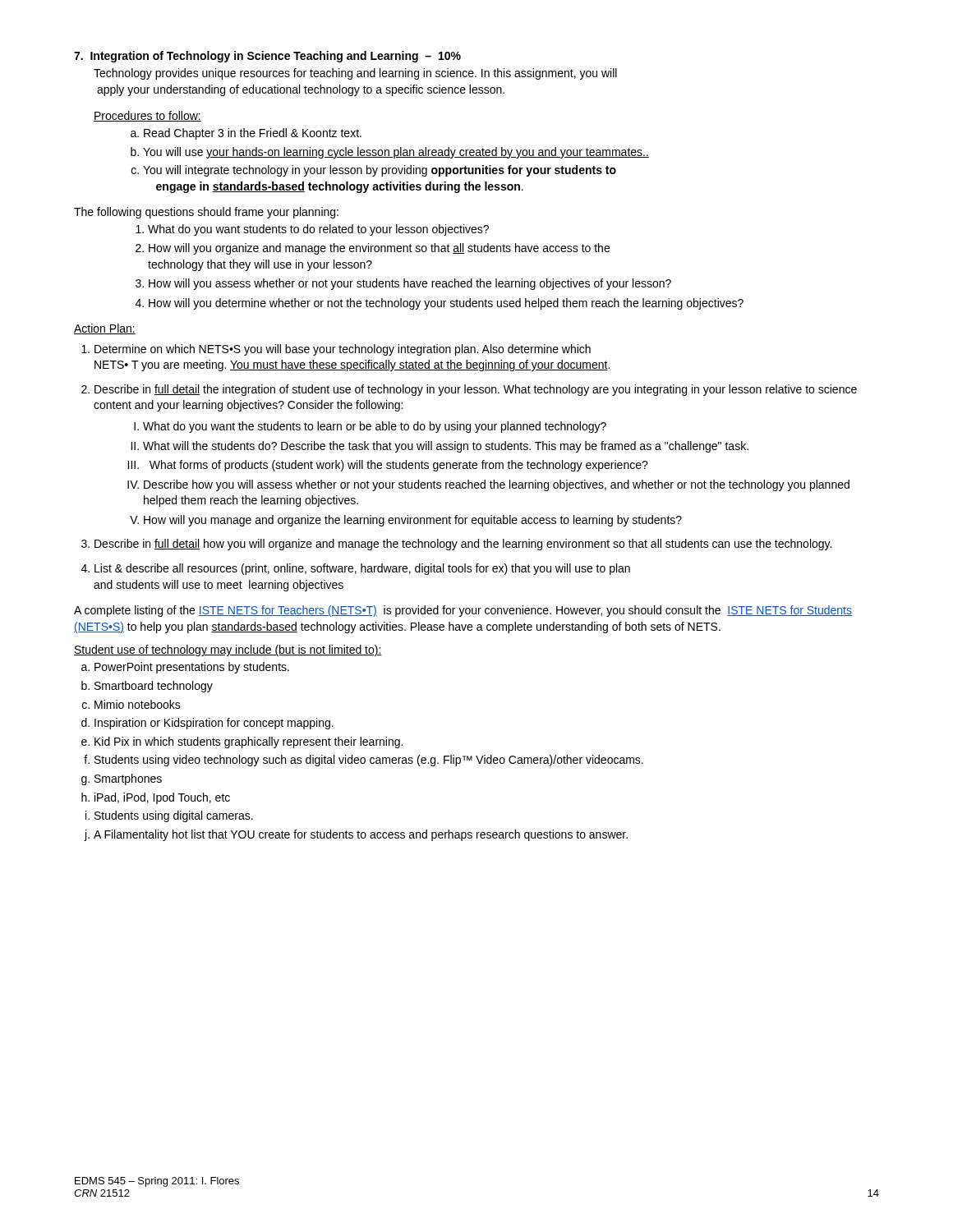Point to the passage starting "iPad, iPod, Ipod Touch,"
The width and height of the screenshot is (953, 1232).
(162, 797)
